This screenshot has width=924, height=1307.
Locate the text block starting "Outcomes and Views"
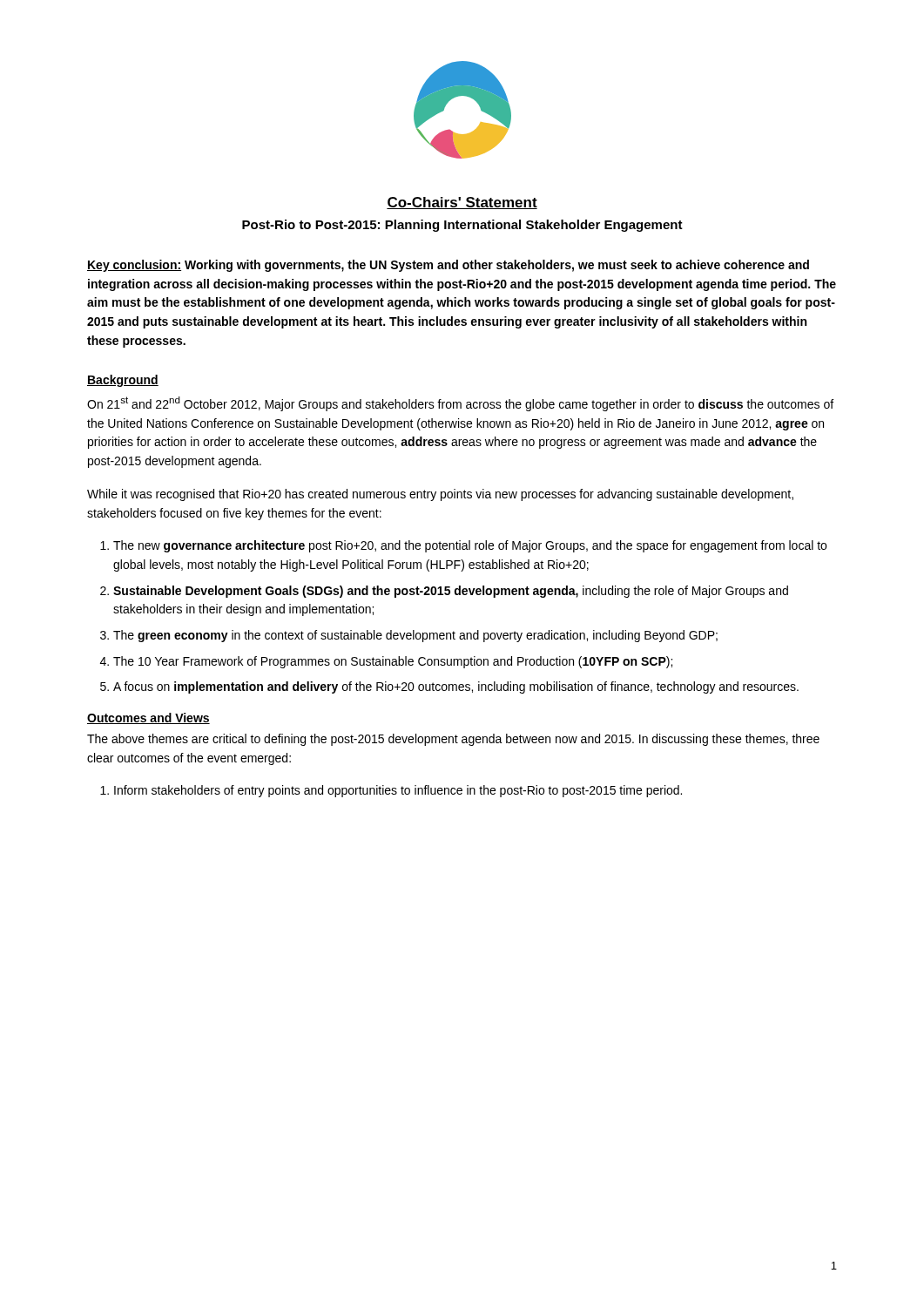click(x=148, y=718)
